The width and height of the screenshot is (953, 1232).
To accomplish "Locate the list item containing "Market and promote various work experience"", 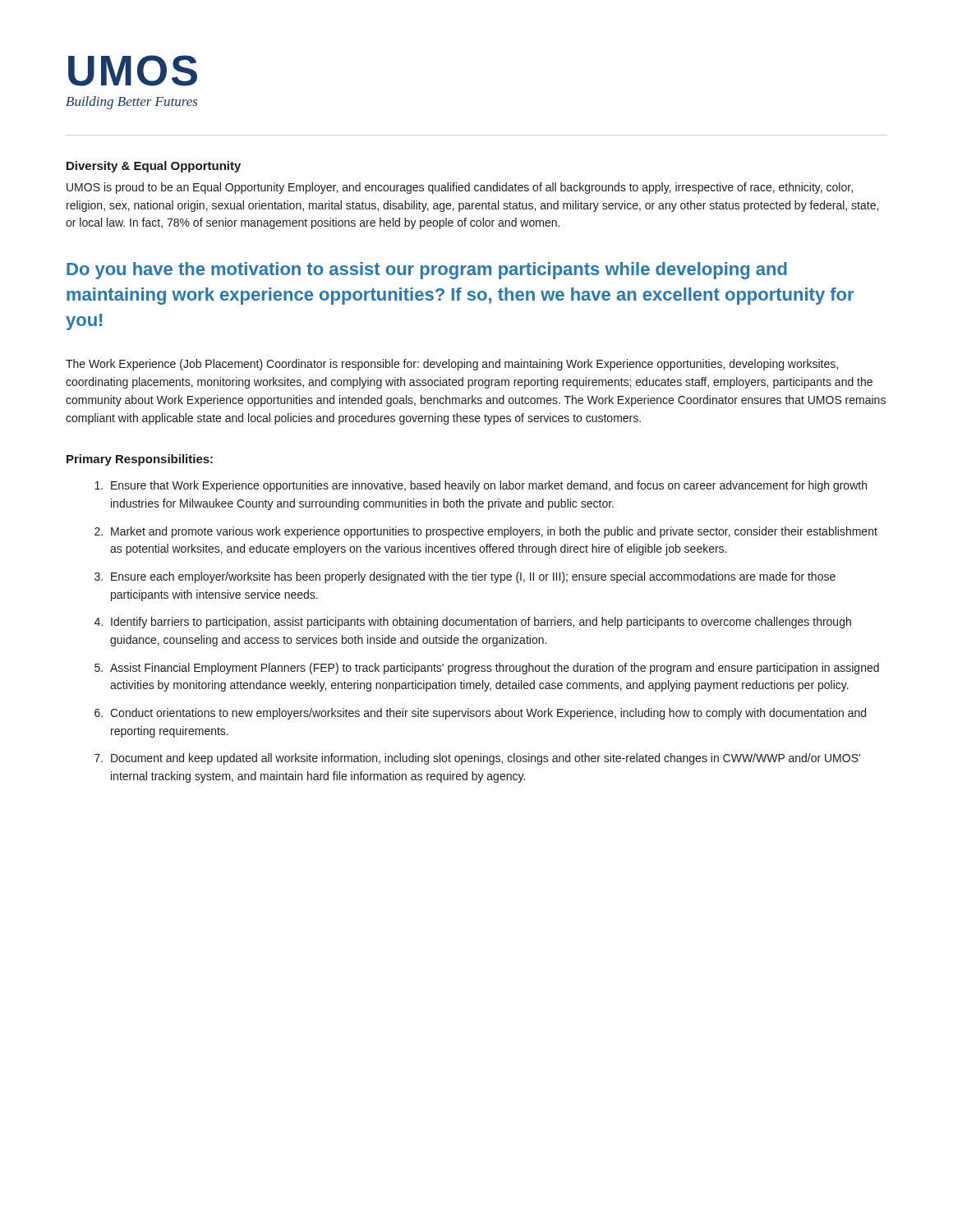I will click(x=497, y=541).
